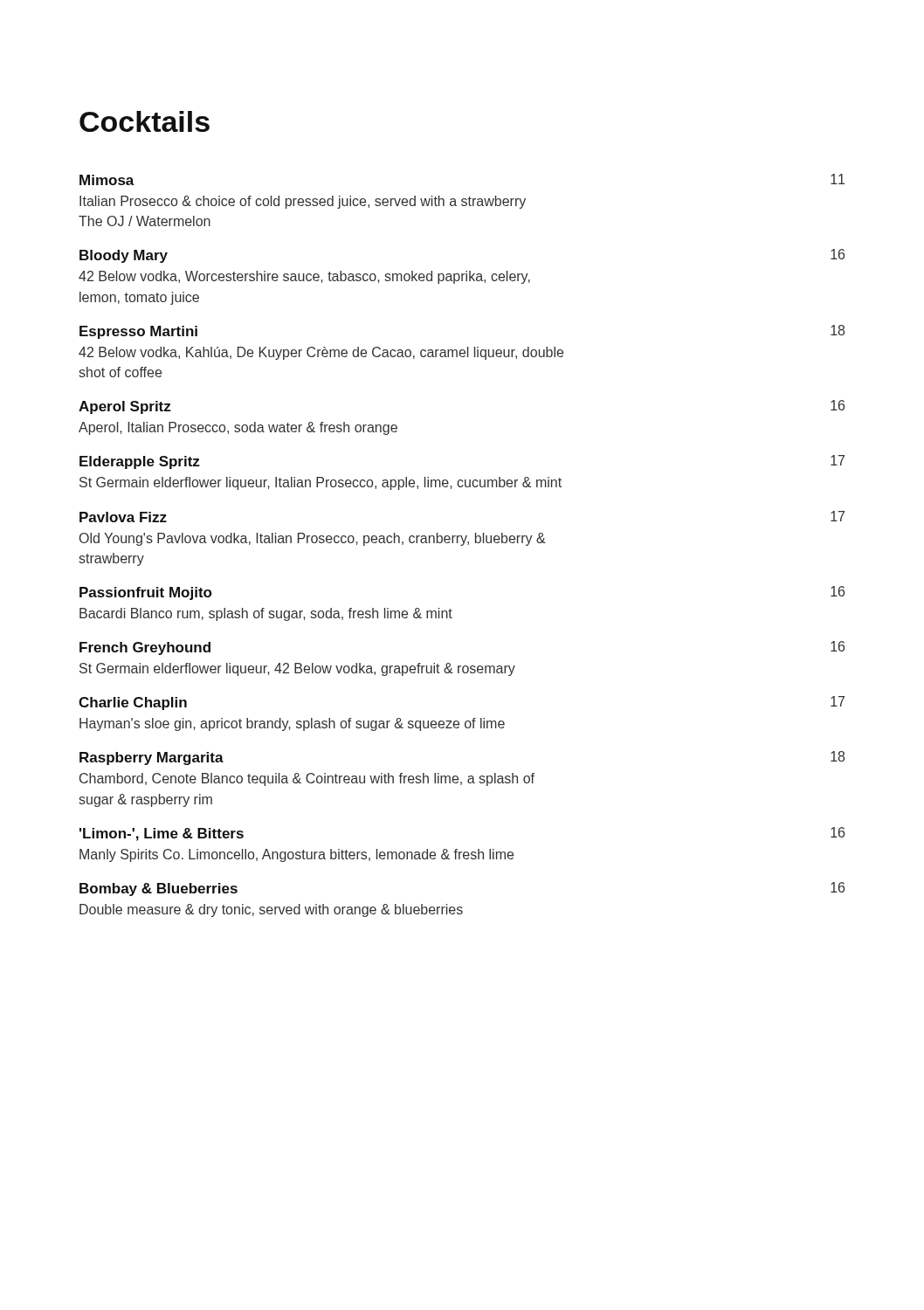Select the list item that reads "Raspberry Margarita Chambord, Cenote Blanco"
This screenshot has height=1310, width=924.
tap(462, 780)
